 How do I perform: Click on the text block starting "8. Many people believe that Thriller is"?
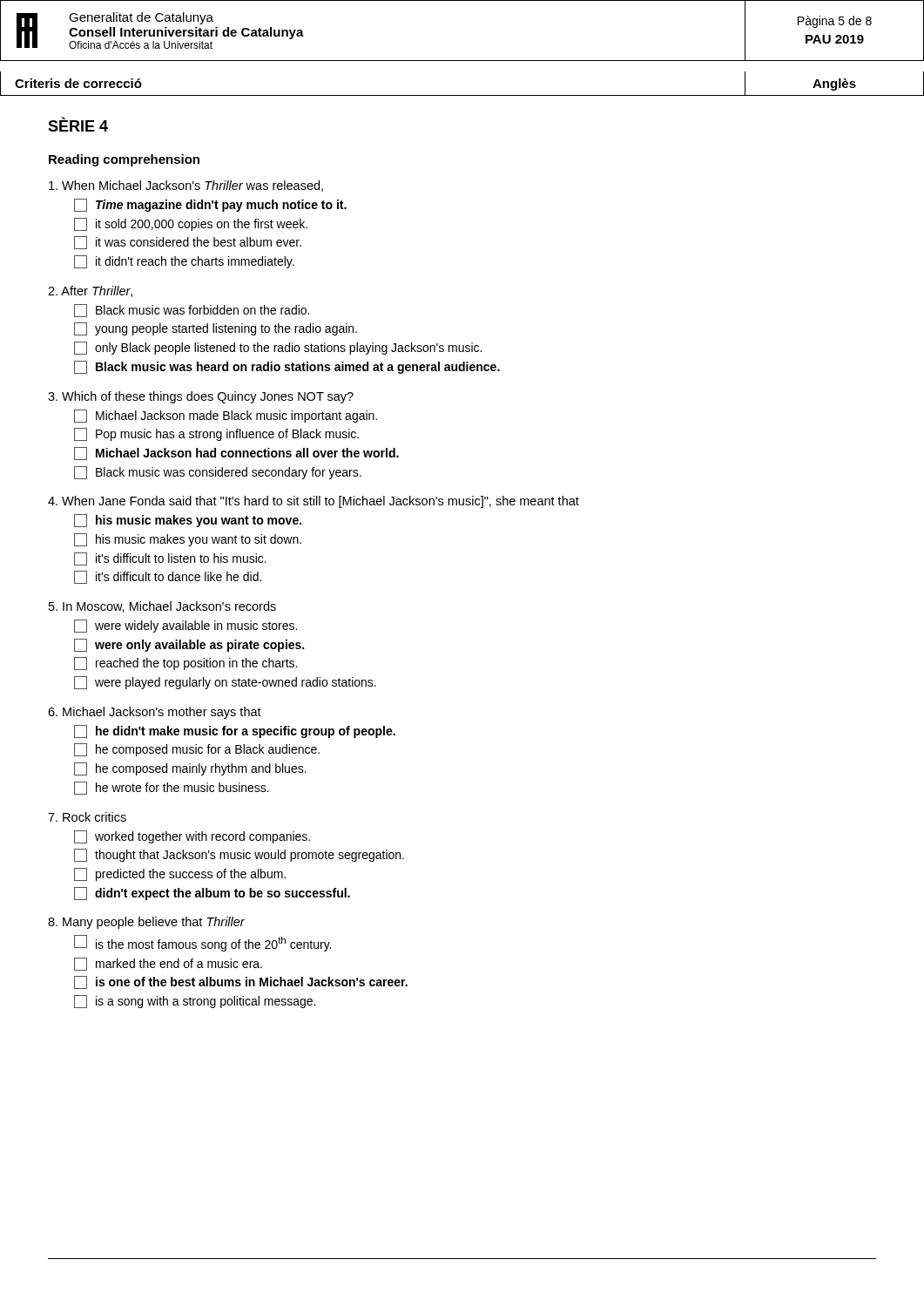[x=146, y=923]
